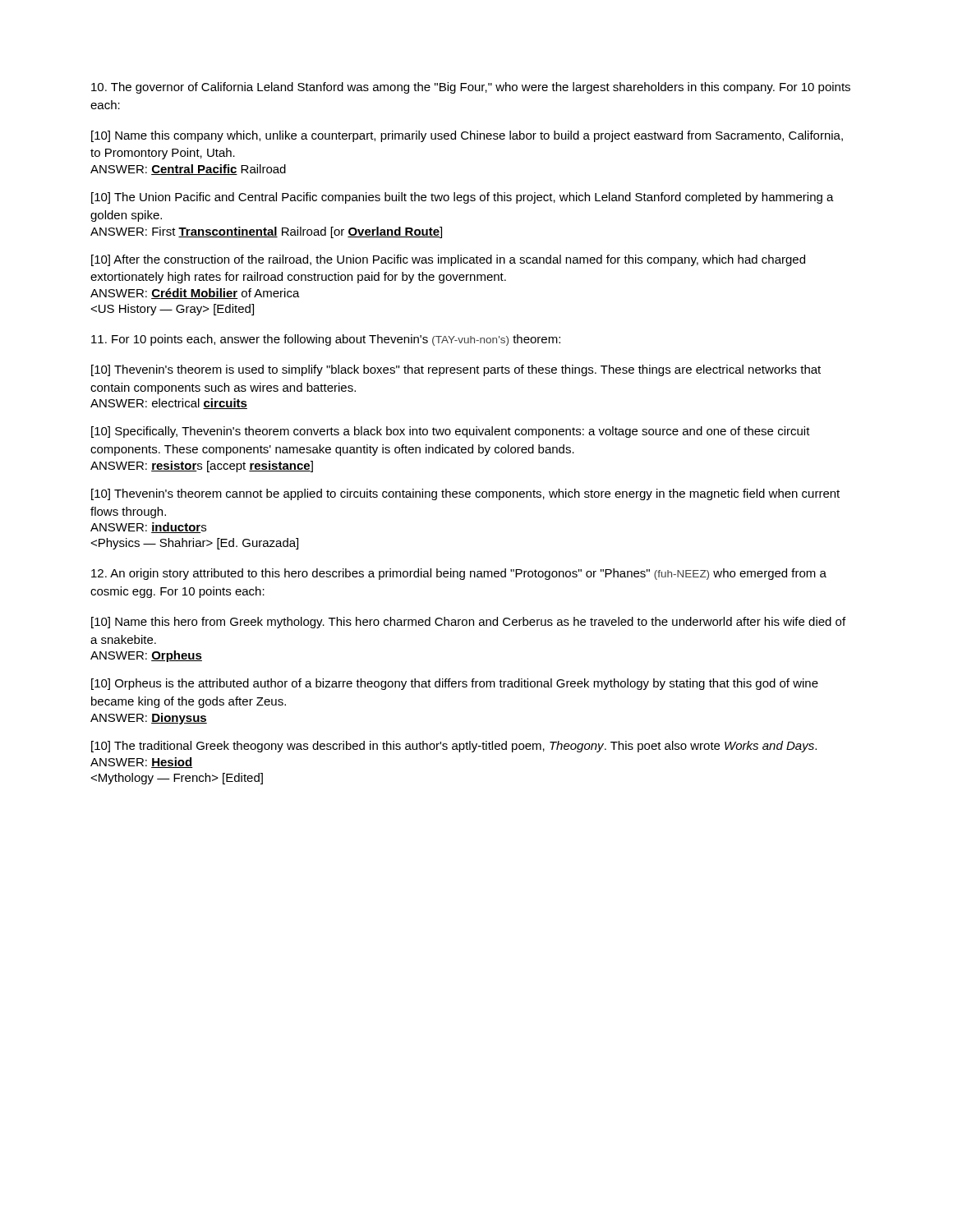Locate the text block with the text "An origin story attributed to"
The width and height of the screenshot is (953, 1232).
[x=472, y=674]
